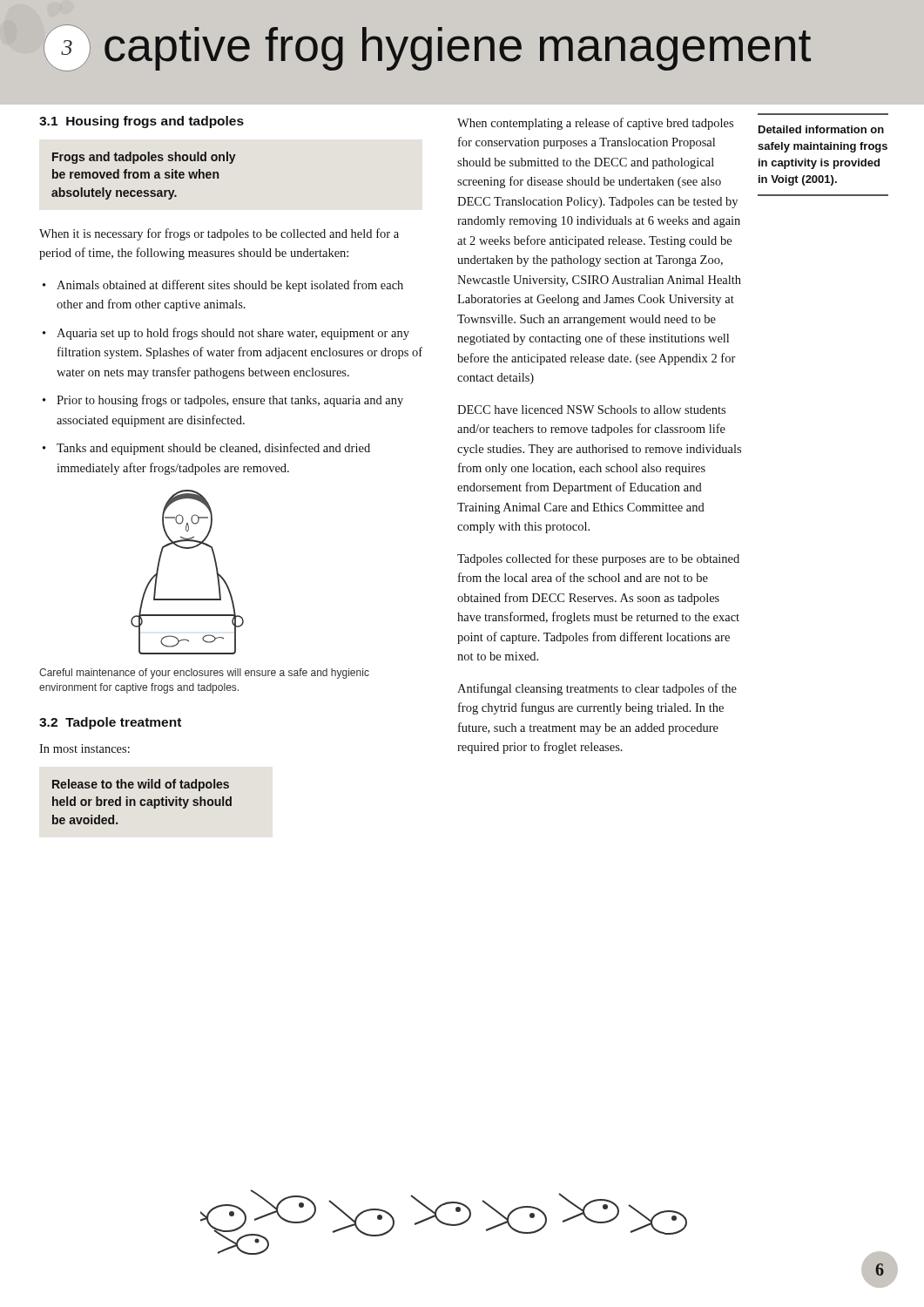Navigate to the element starting "captive frog hygiene management"

coord(457,44)
